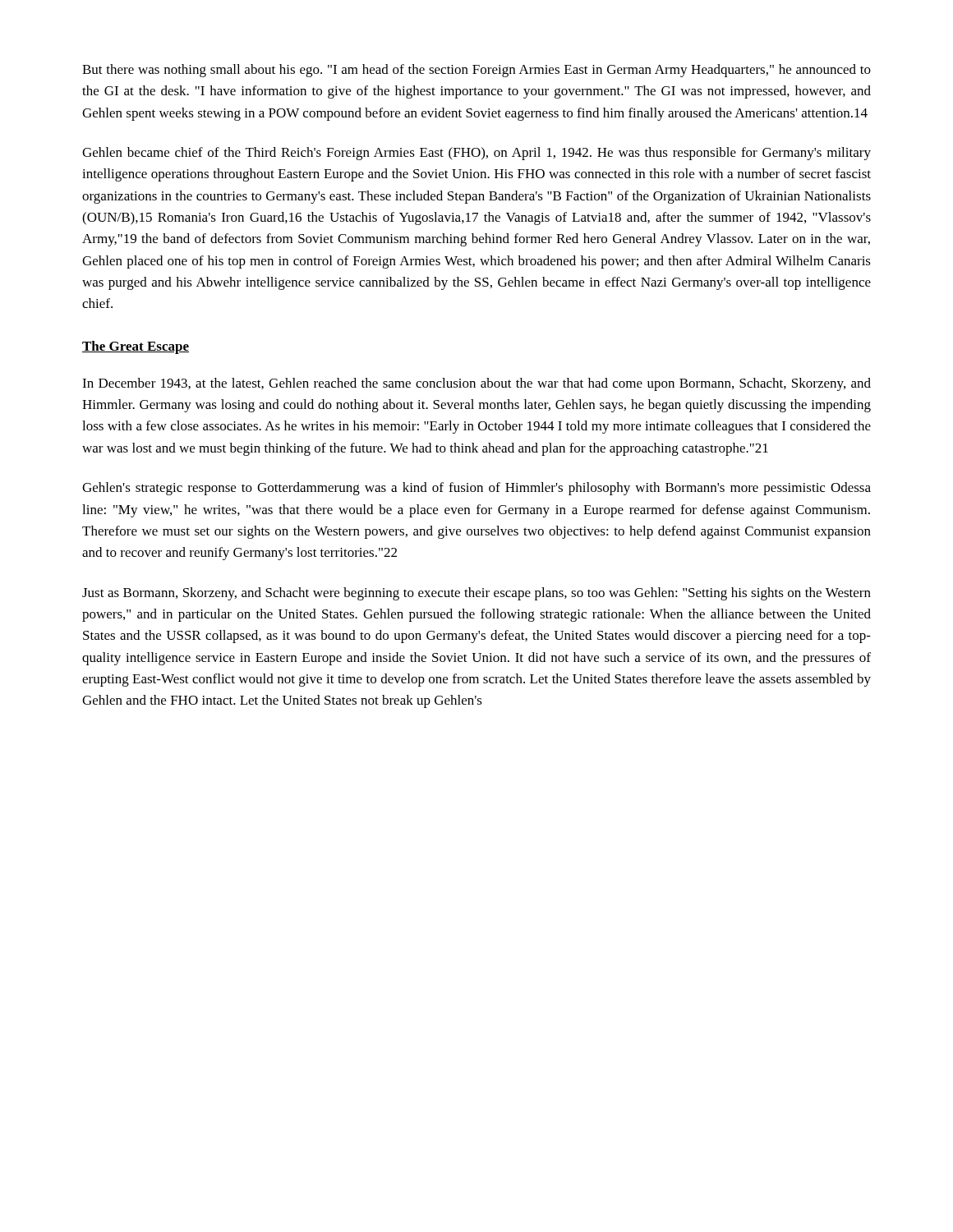Locate the region starting "Just as Bormann,"

pos(476,646)
